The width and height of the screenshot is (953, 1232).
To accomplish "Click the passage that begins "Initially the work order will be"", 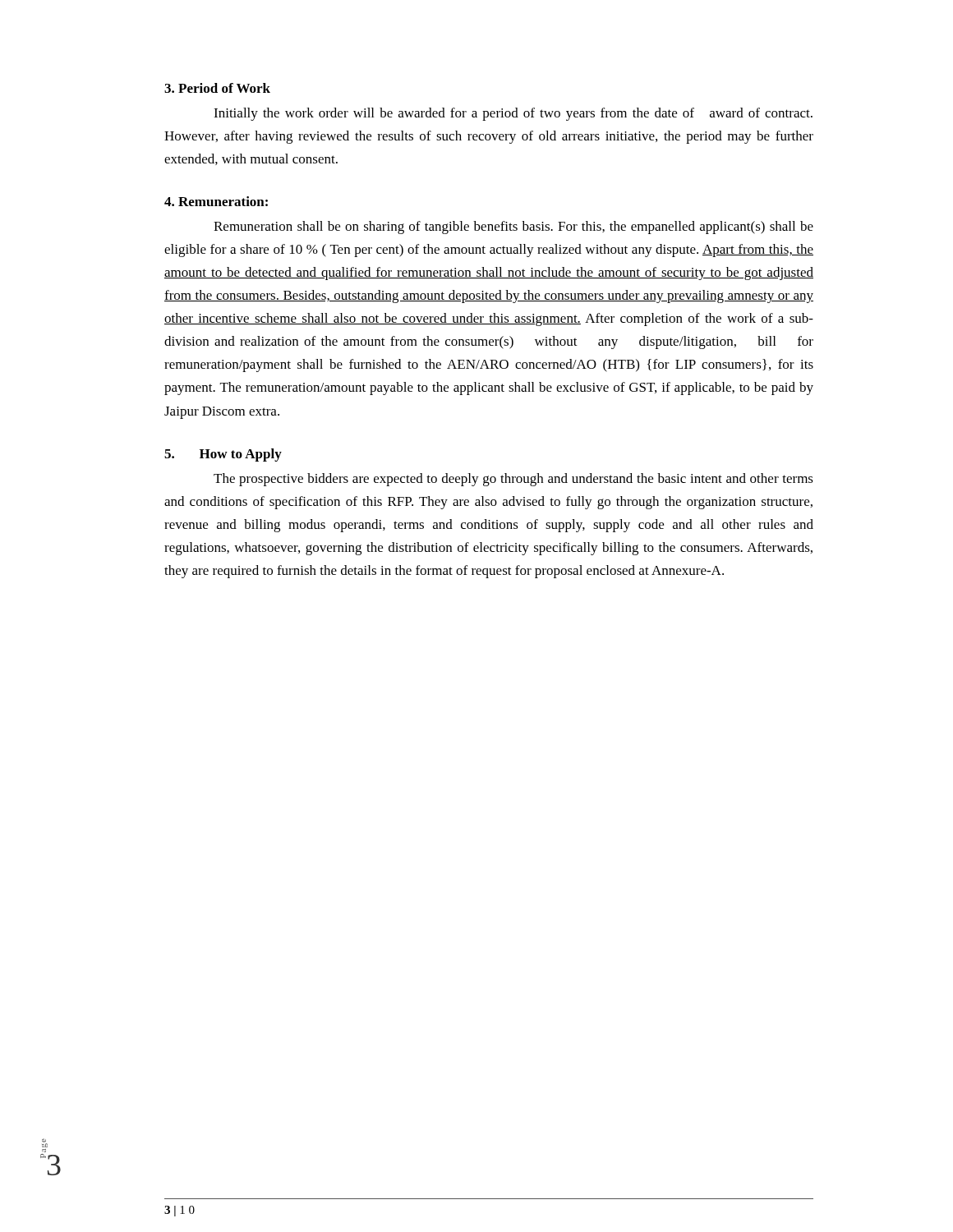I will point(489,136).
